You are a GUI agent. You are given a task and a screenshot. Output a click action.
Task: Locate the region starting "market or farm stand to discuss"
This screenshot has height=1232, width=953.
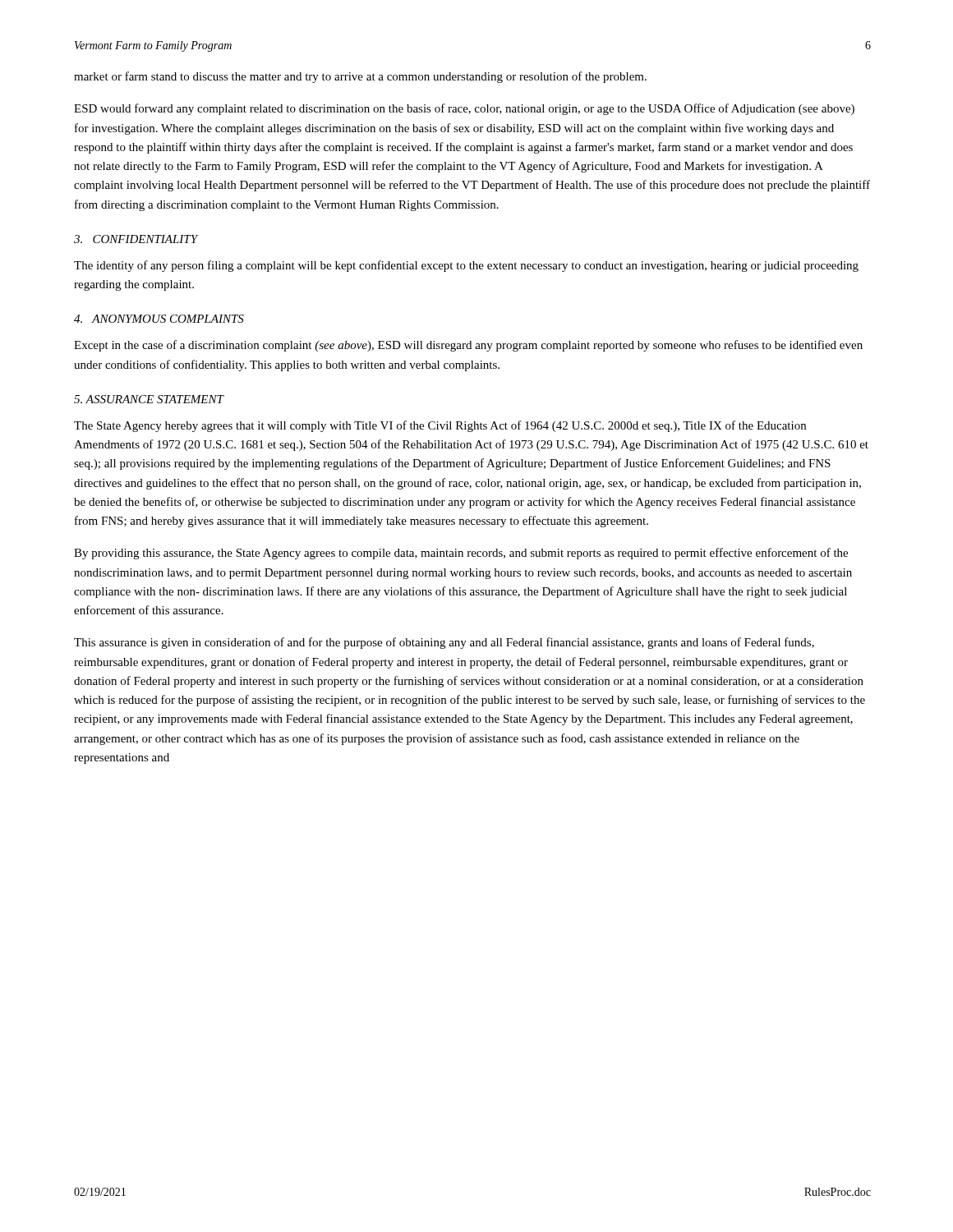pyautogui.click(x=361, y=76)
